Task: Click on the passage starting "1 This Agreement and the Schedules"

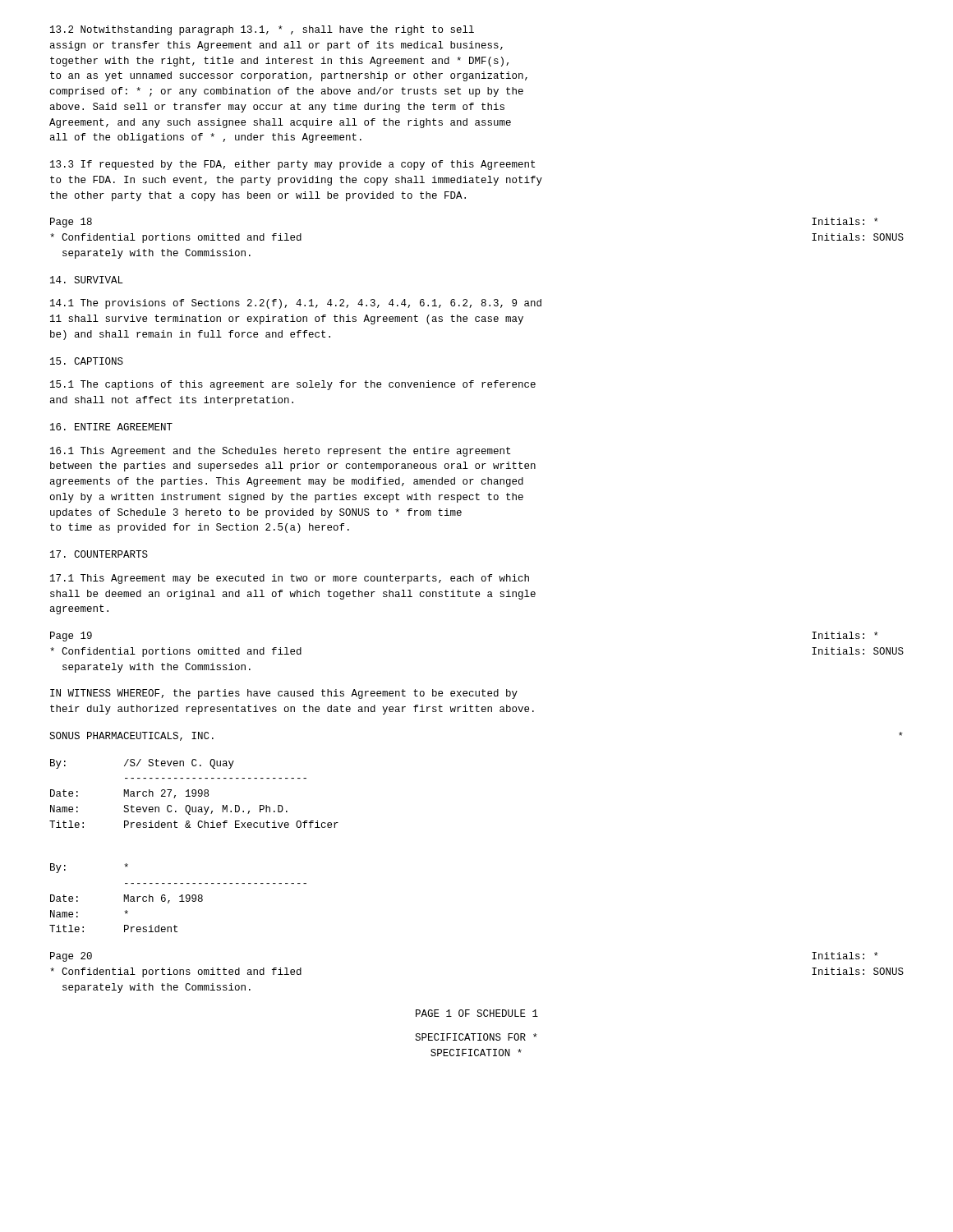Action: click(293, 490)
